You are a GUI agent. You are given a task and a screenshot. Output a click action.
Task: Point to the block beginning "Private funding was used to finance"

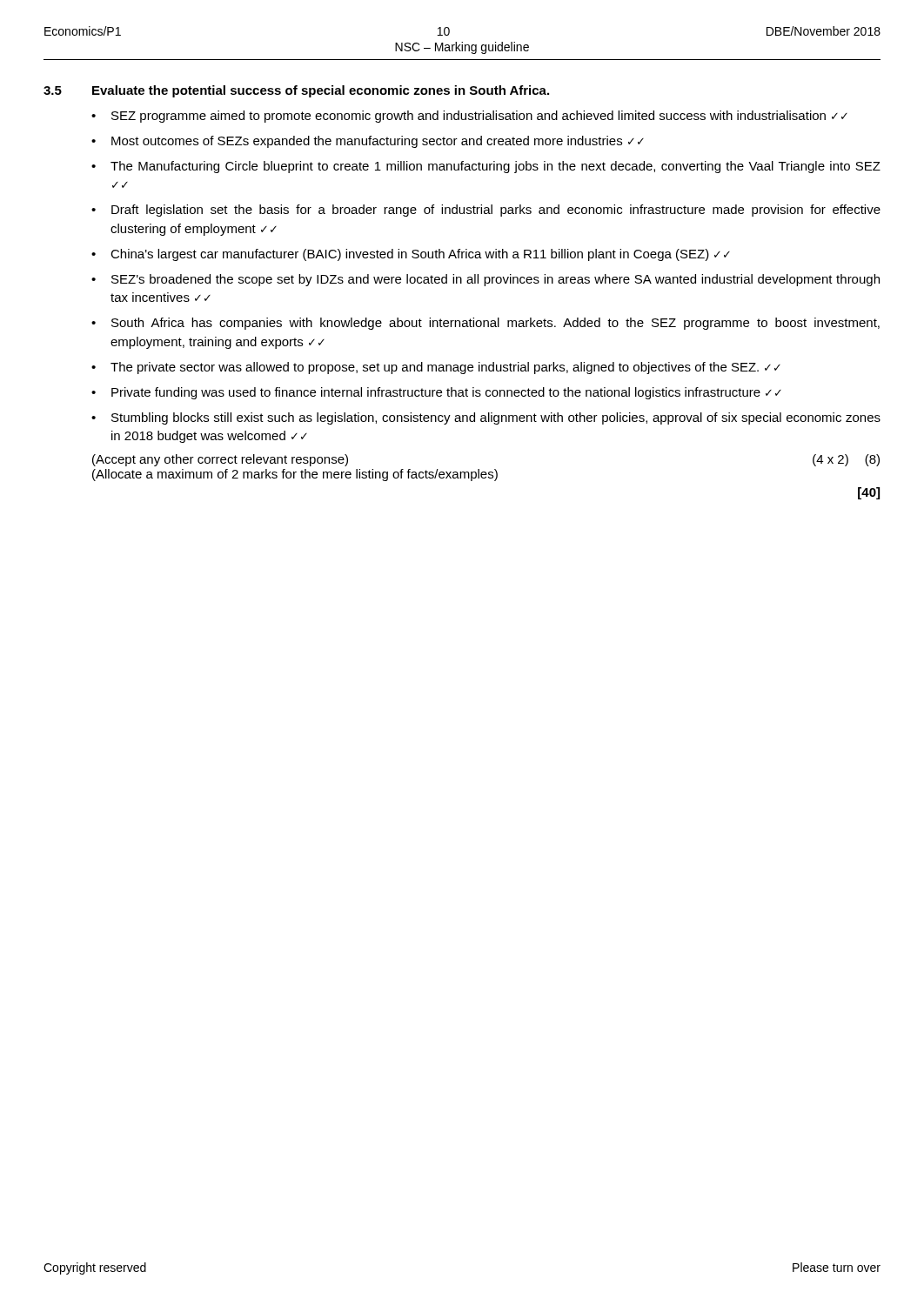[447, 392]
